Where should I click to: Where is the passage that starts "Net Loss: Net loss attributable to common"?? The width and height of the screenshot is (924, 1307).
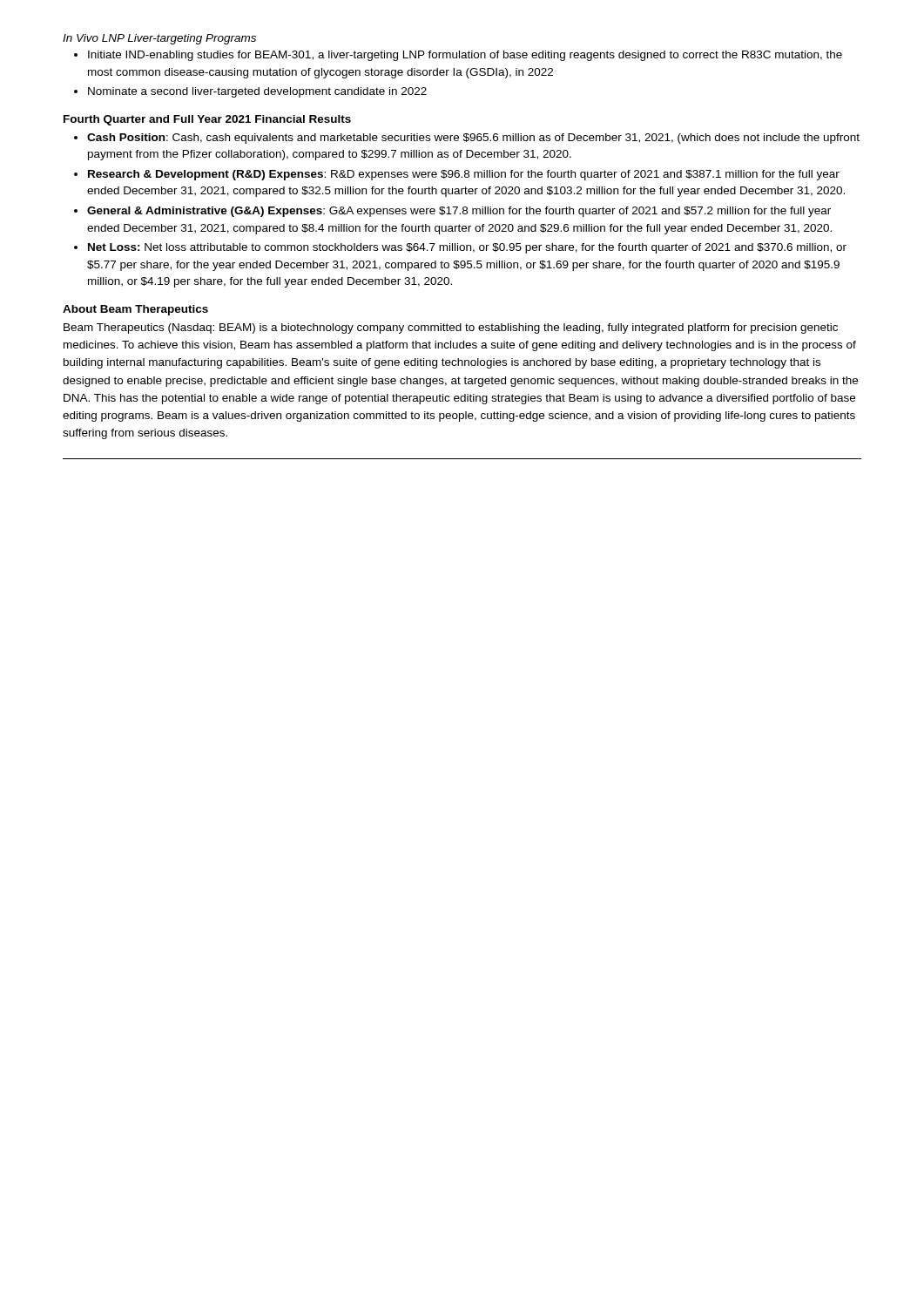(467, 264)
